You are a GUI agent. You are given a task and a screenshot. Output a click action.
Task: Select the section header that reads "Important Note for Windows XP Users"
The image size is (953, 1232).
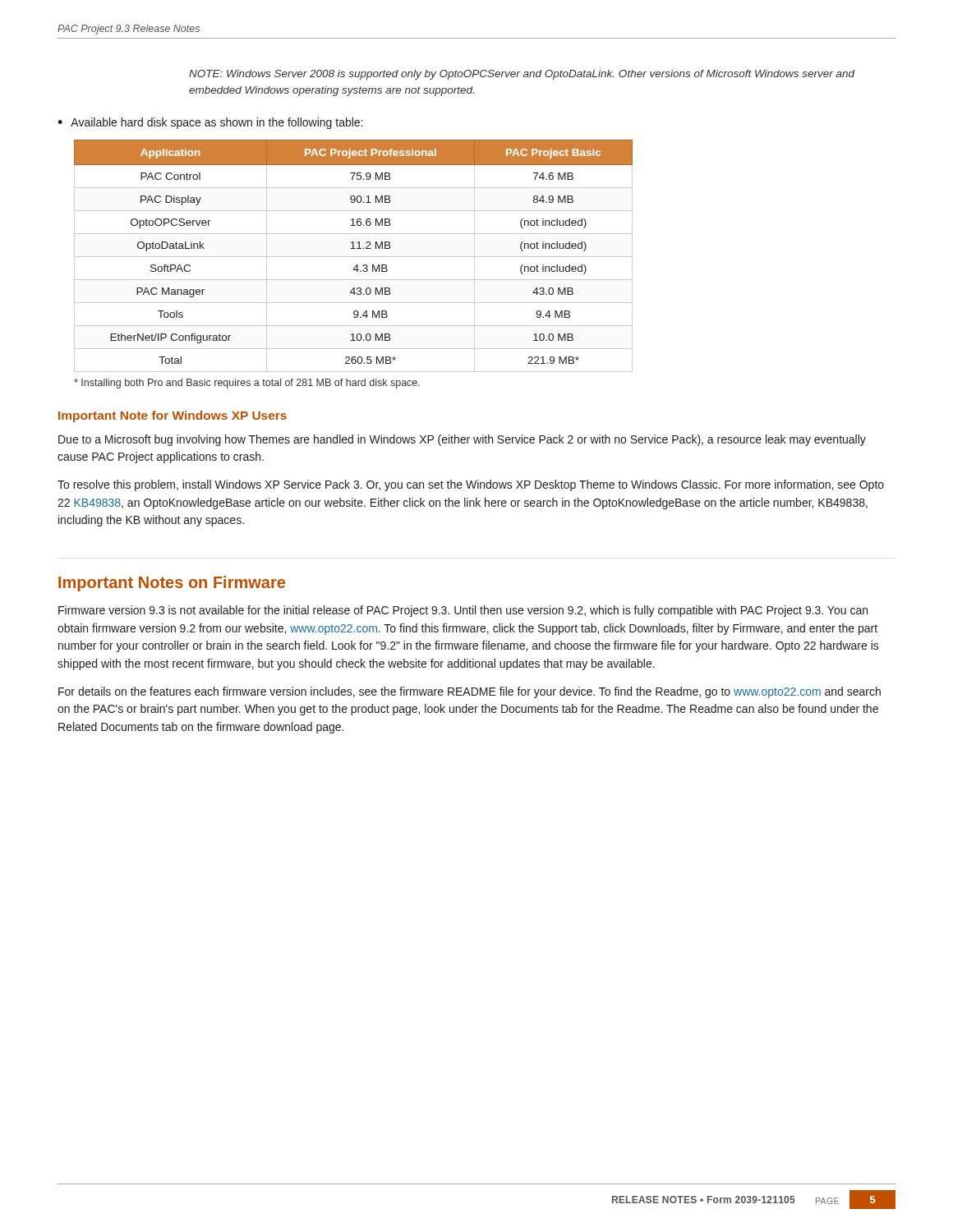click(x=172, y=415)
